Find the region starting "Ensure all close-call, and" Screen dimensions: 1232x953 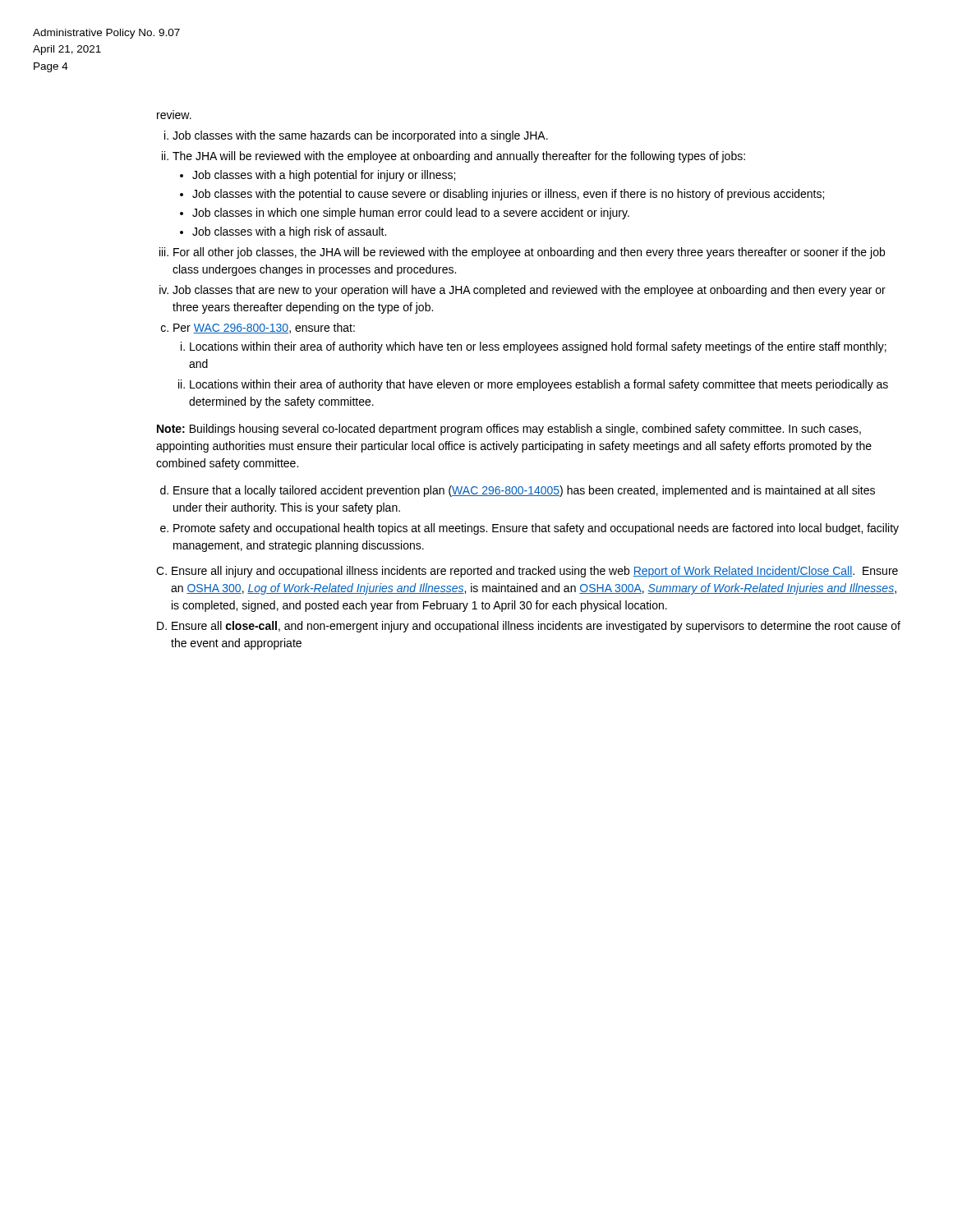point(537,635)
